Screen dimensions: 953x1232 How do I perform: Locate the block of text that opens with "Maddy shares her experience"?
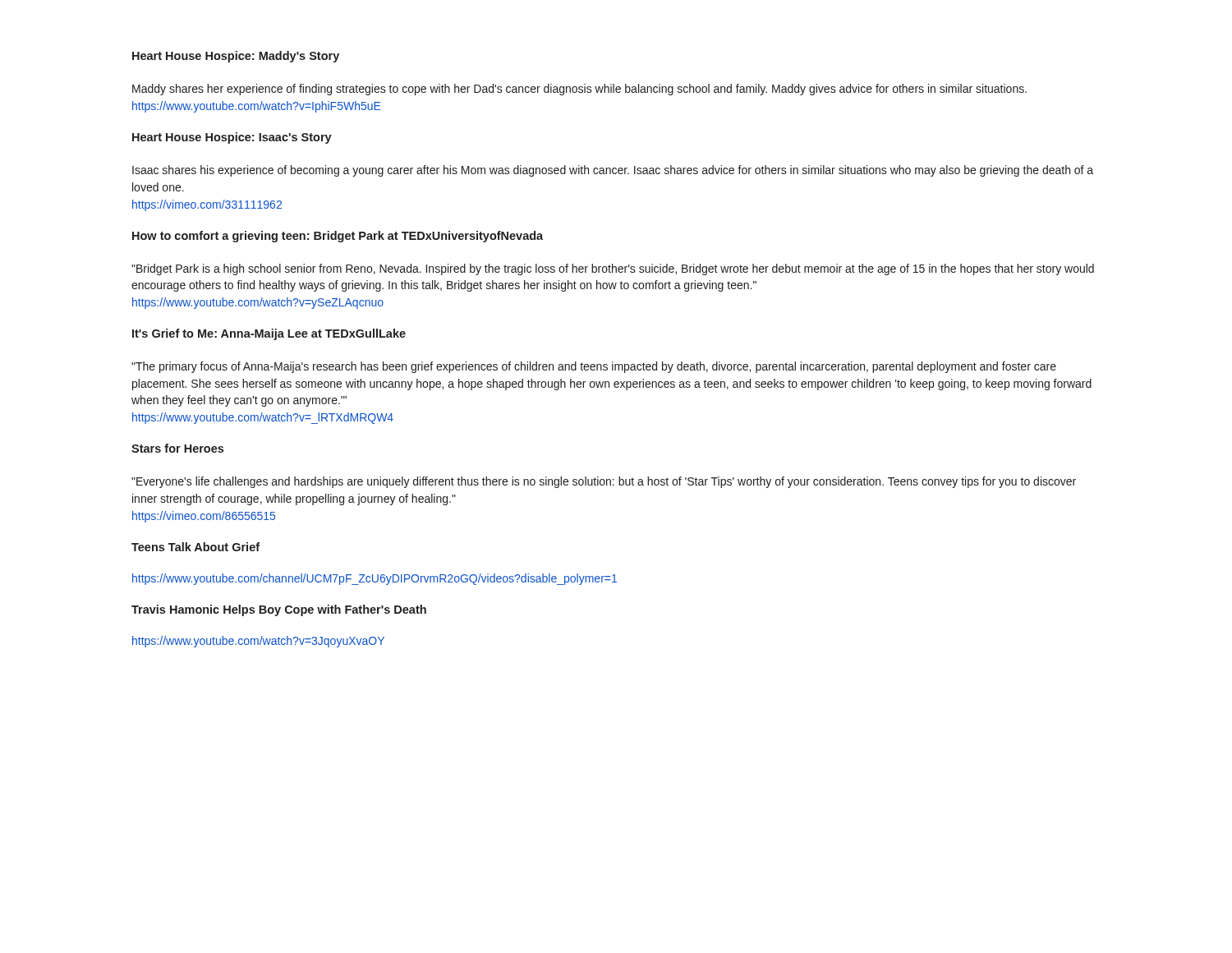(616, 97)
